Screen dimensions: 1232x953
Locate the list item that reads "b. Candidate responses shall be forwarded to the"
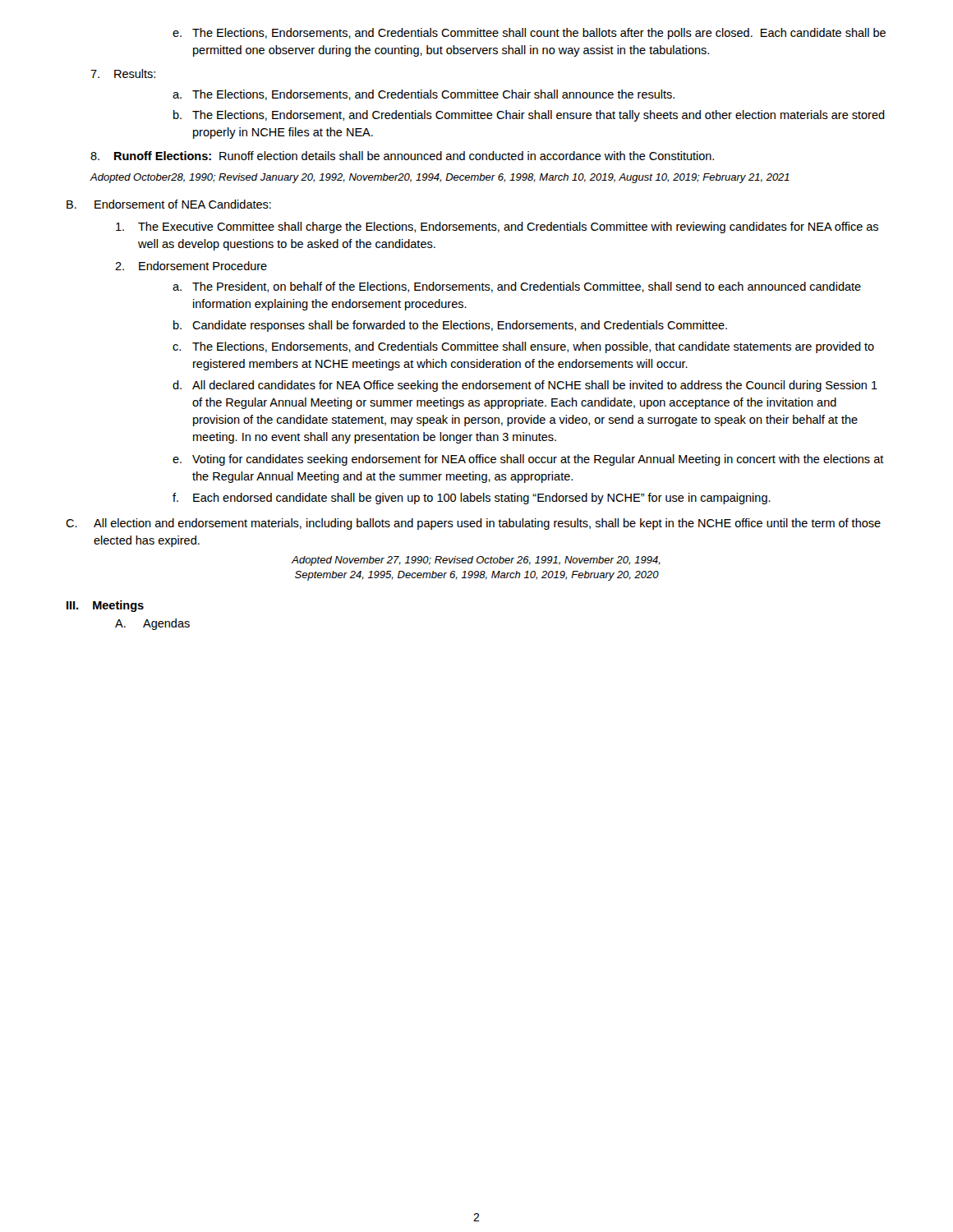450,326
